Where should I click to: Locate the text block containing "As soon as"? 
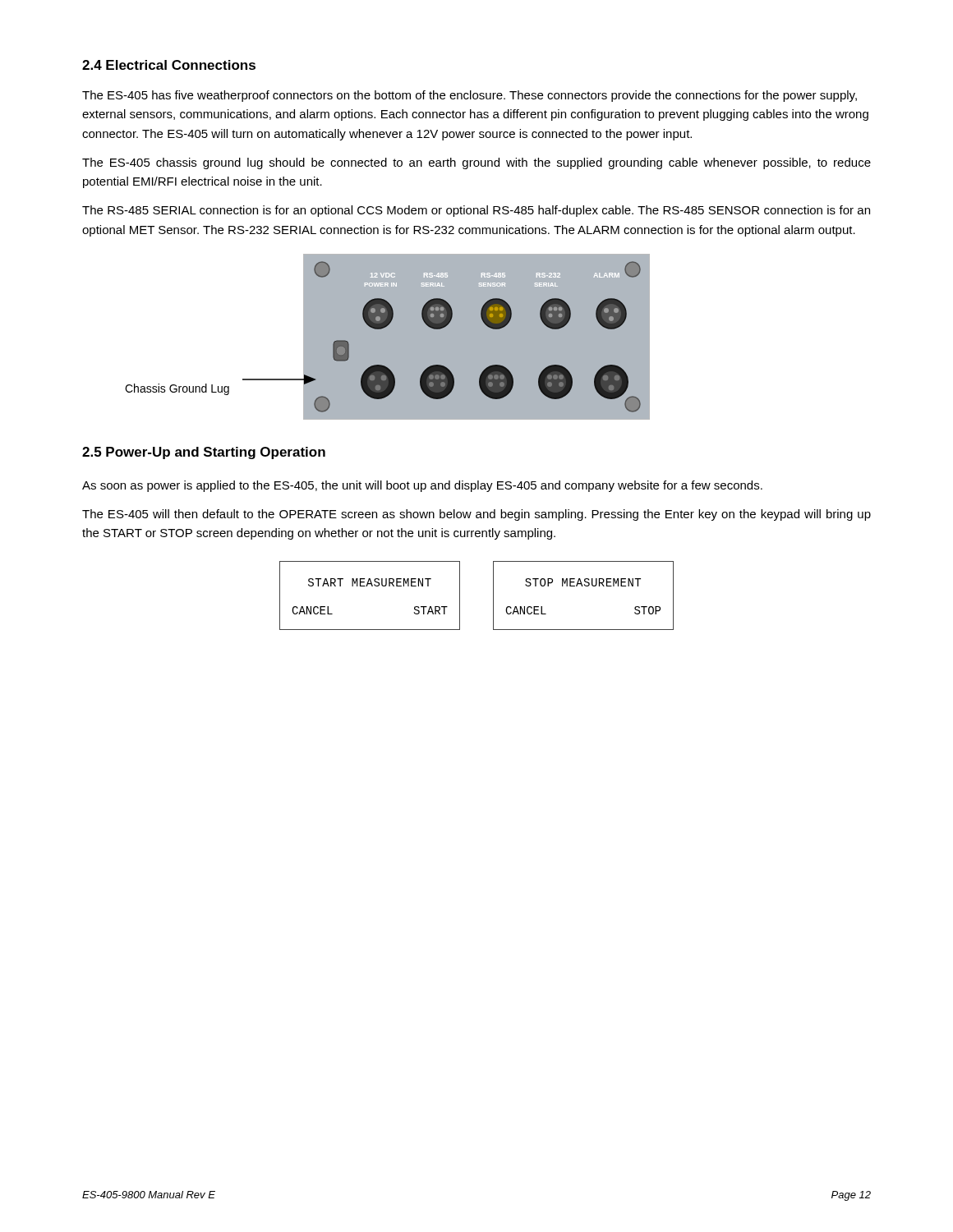coord(423,485)
